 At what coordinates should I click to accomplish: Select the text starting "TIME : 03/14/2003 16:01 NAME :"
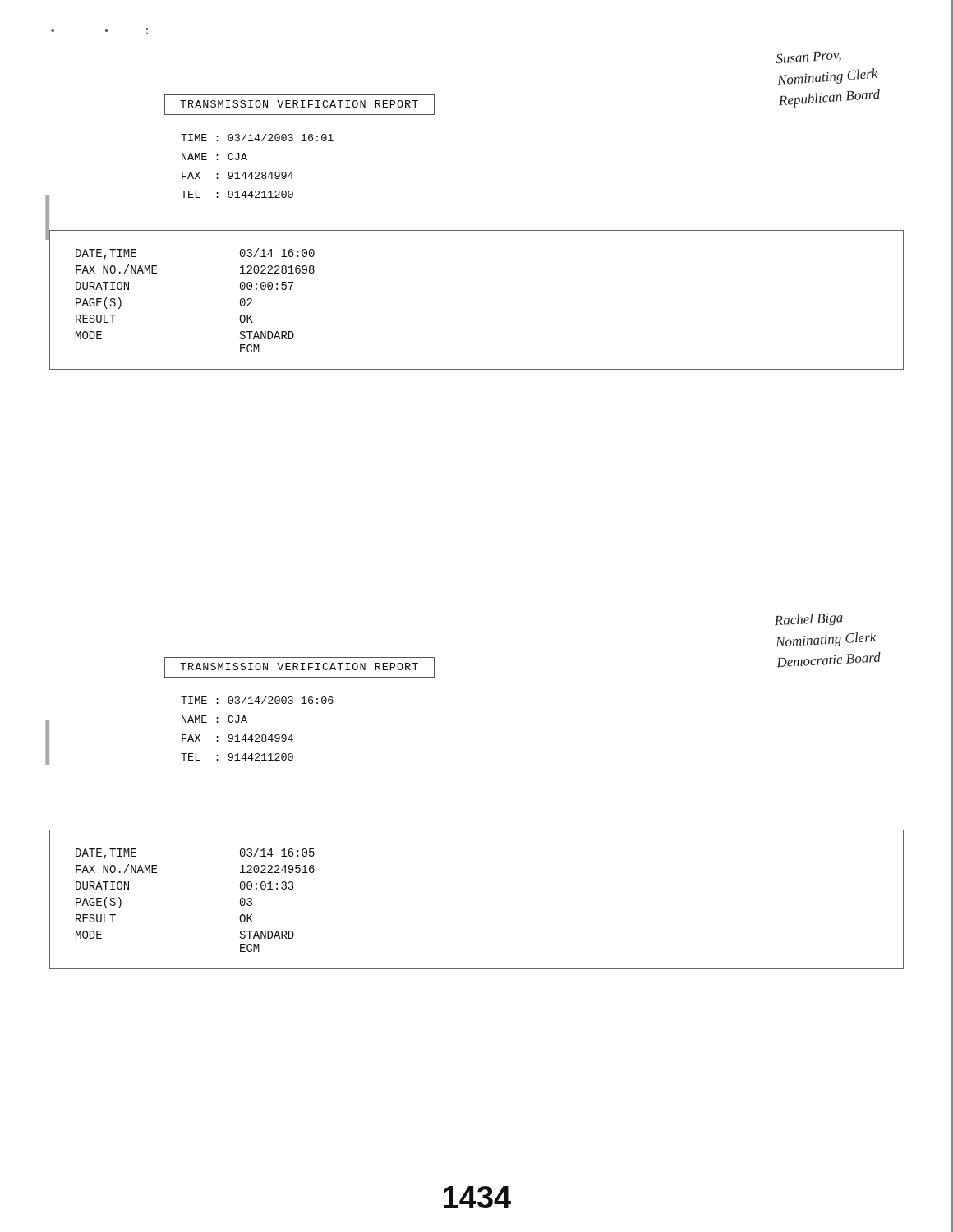[257, 167]
